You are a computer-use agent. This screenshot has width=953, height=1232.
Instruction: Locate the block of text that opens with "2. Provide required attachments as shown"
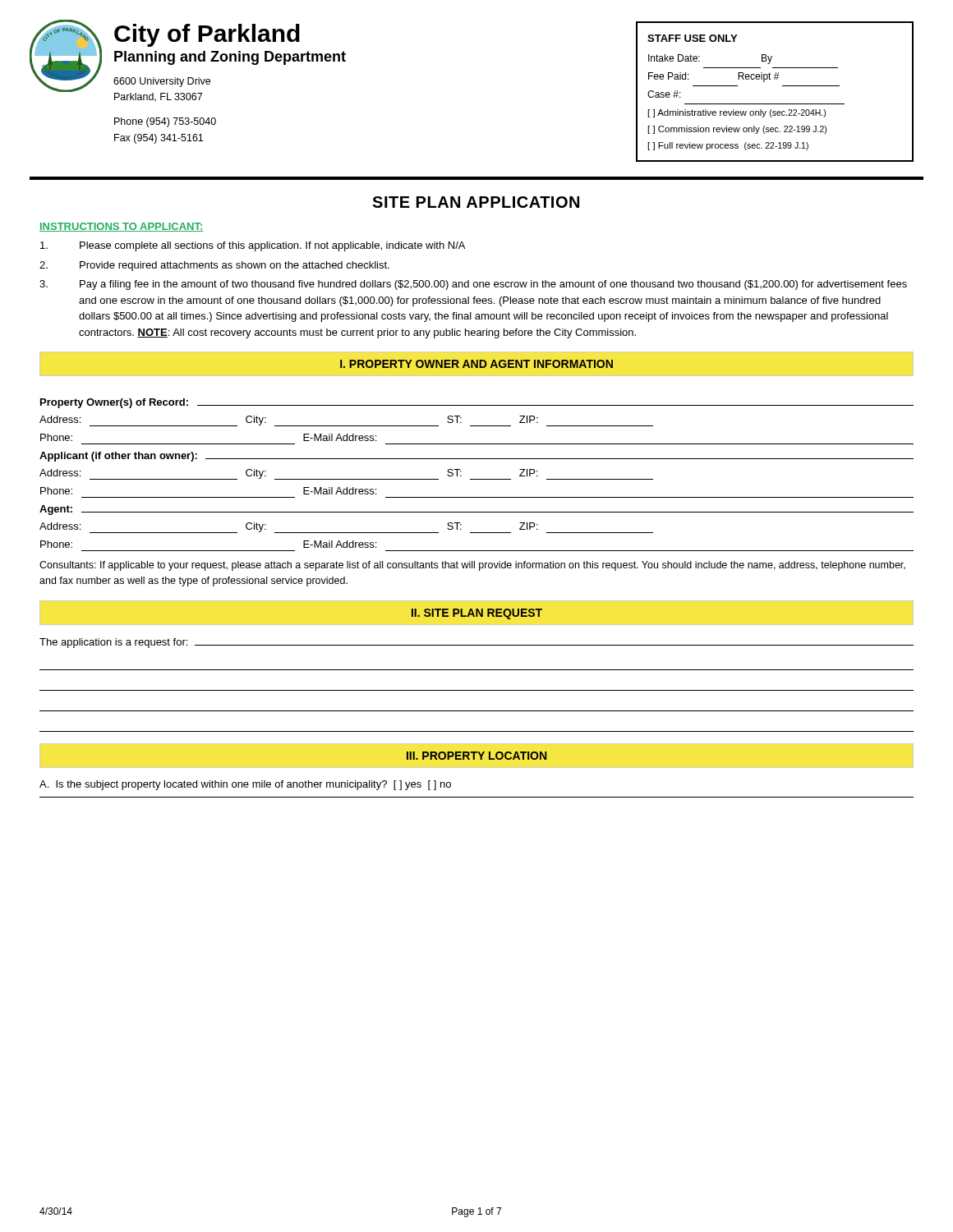pyautogui.click(x=214, y=266)
